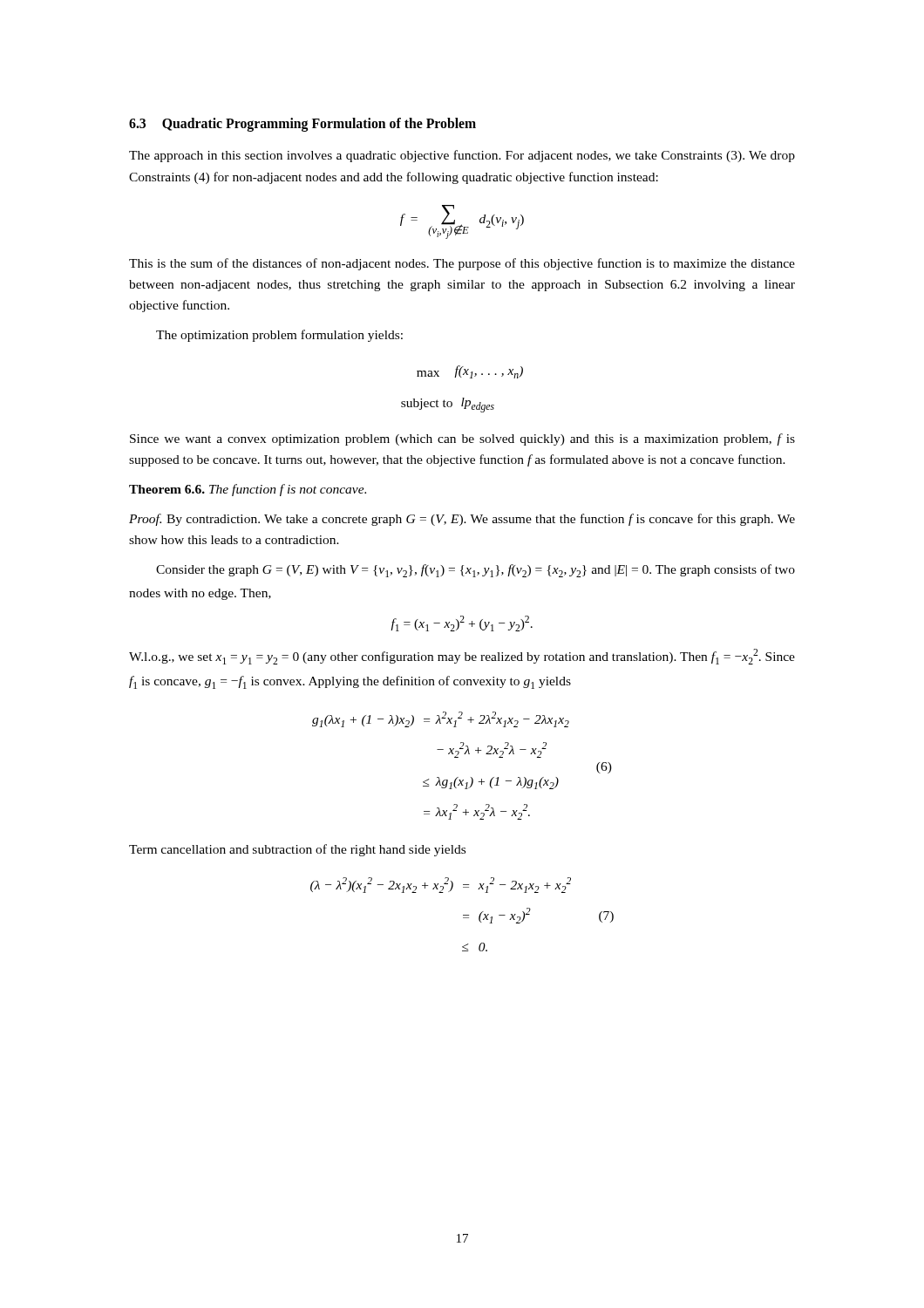Image resolution: width=924 pixels, height=1308 pixels.
Task: Select the formula that says "(λ − λ2)(x12 − 2x1x2 + x22)"
Action: click(462, 915)
